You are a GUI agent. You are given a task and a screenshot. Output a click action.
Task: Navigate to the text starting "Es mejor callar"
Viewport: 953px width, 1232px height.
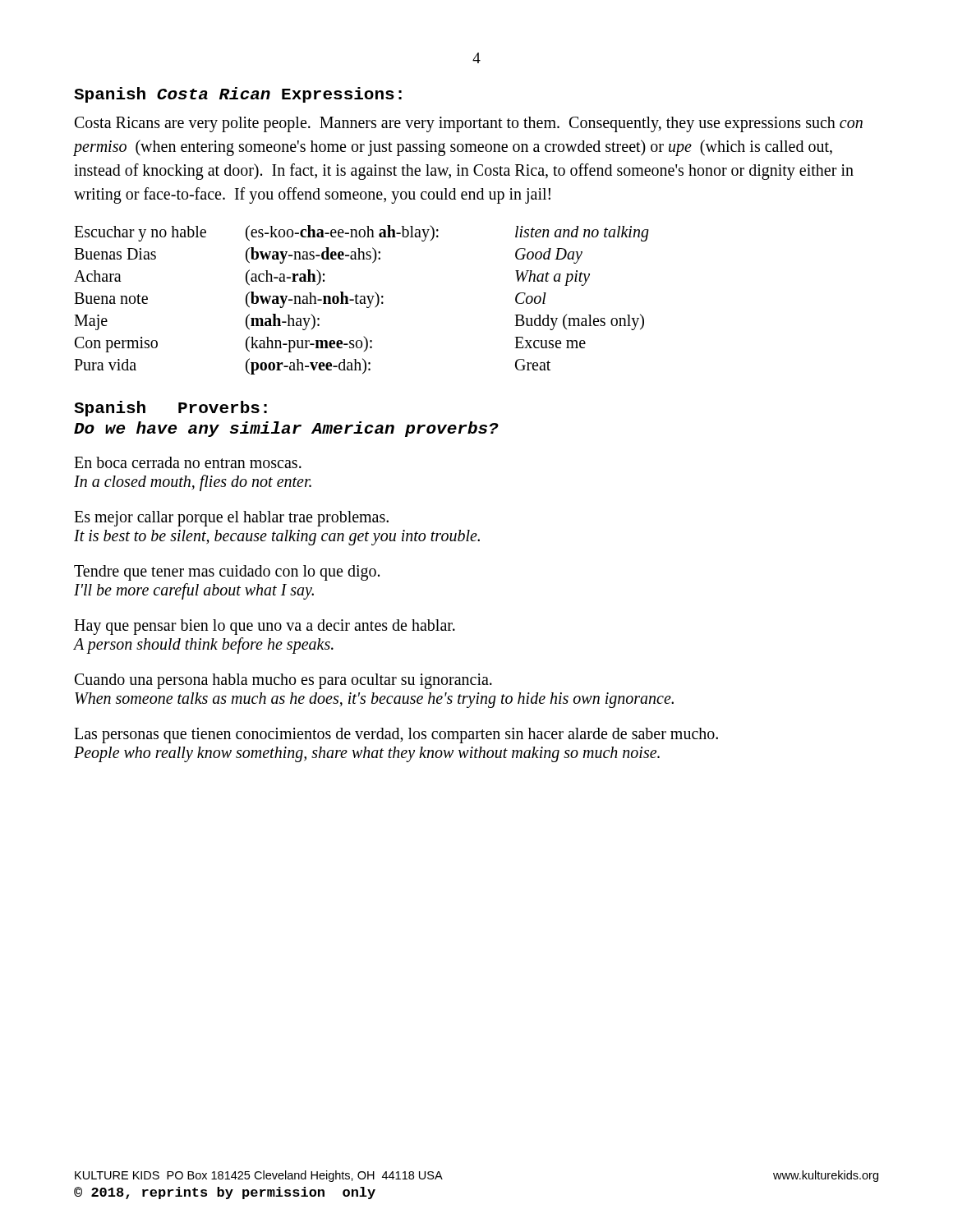coord(476,526)
